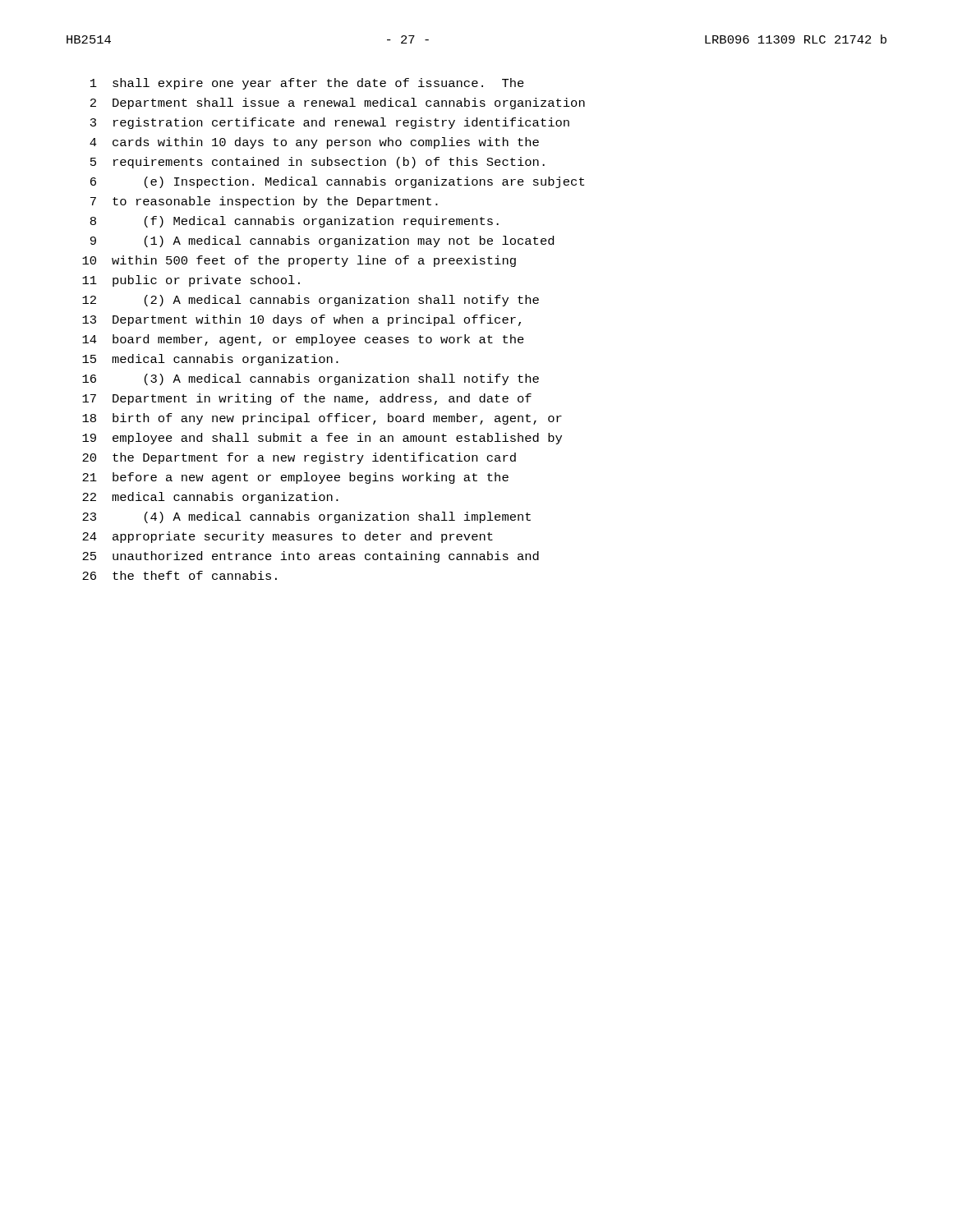This screenshot has width=953, height=1232.
Task: Select the passage starting "2 Department shall"
Action: coord(476,103)
